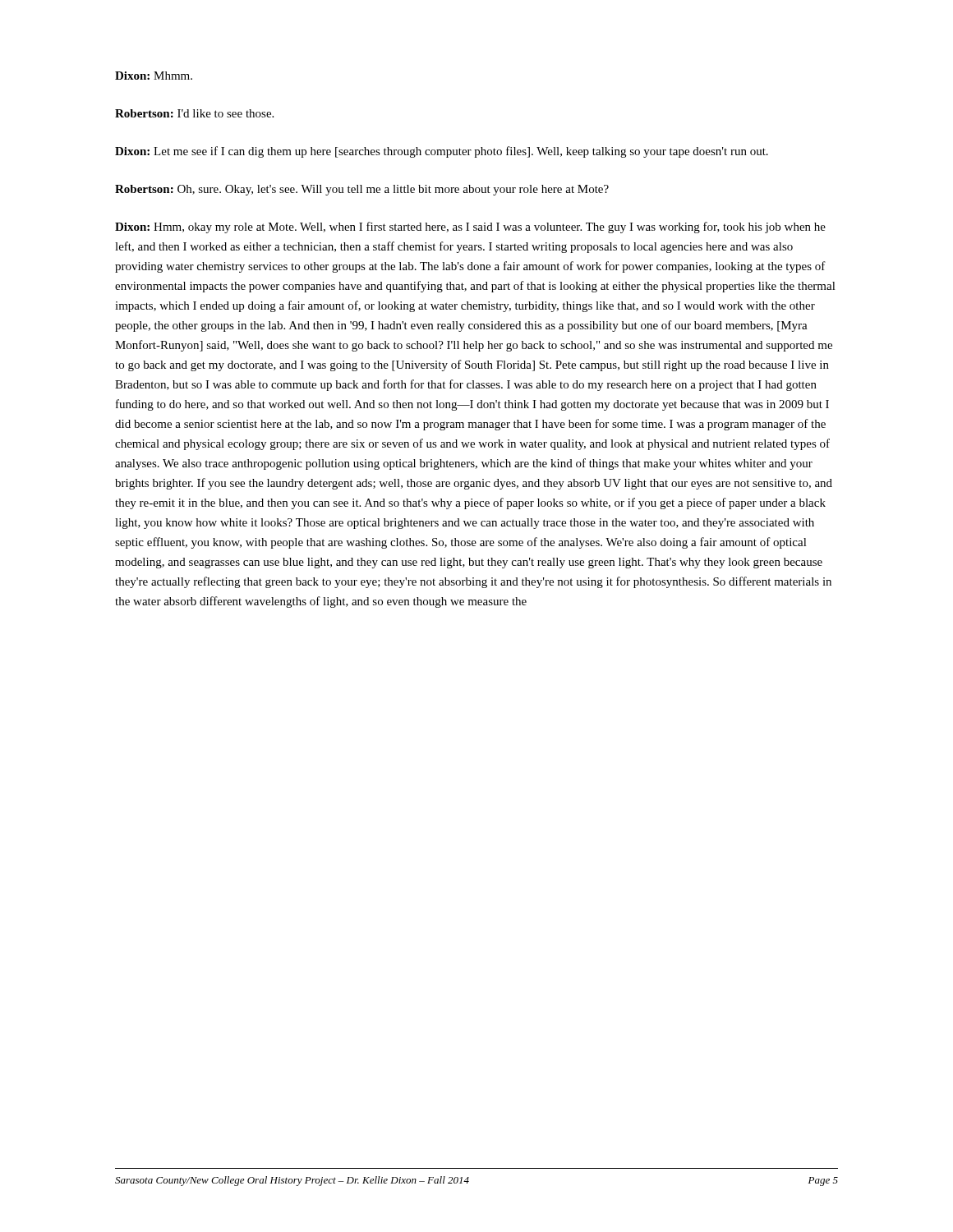
Task: Select the text block that says "Dixon: Let me see if I can"
Action: [x=442, y=151]
